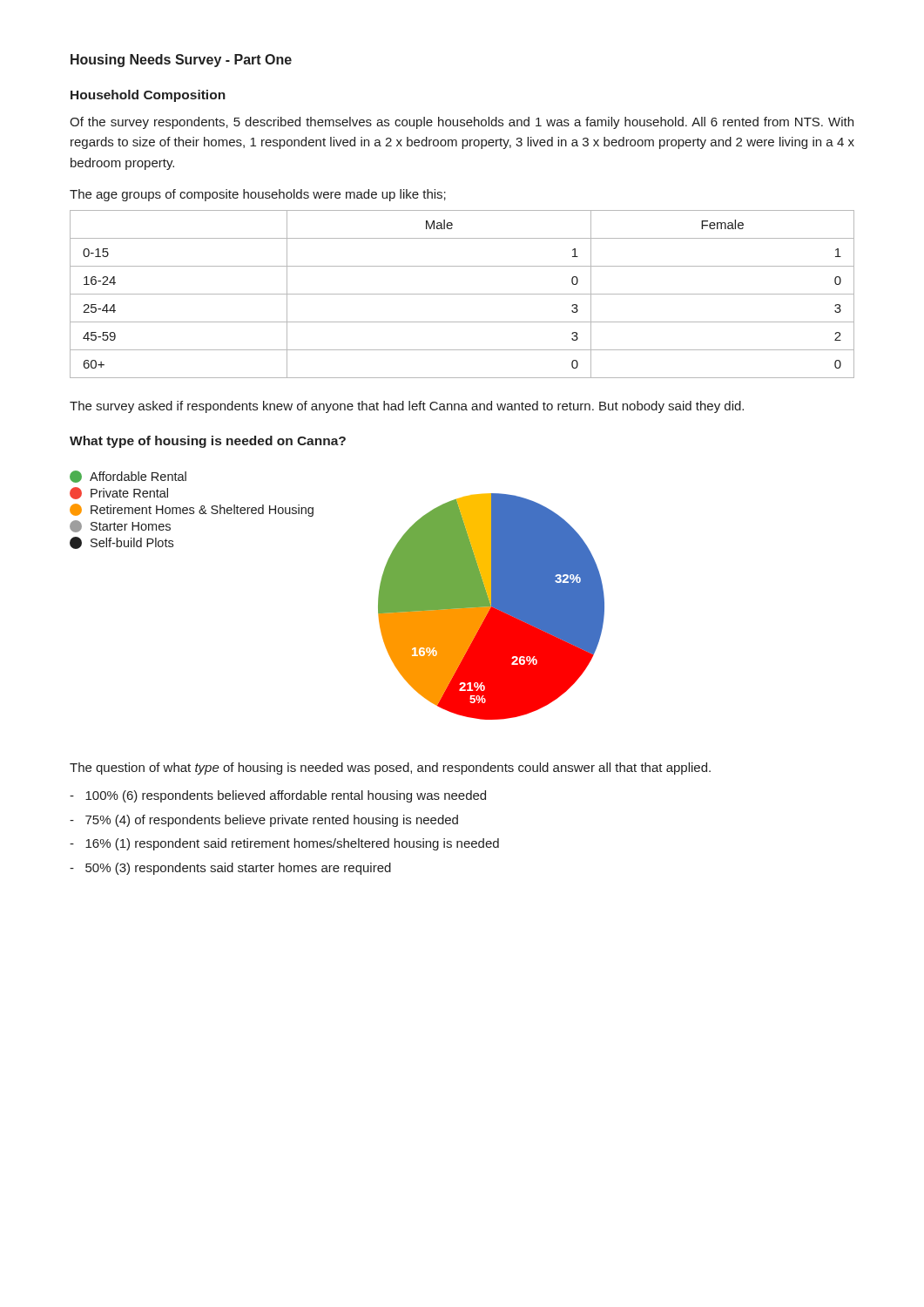Where does it say "50% (3) respondents said starter homes are required"?
Image resolution: width=924 pixels, height=1307 pixels.
[x=230, y=867]
